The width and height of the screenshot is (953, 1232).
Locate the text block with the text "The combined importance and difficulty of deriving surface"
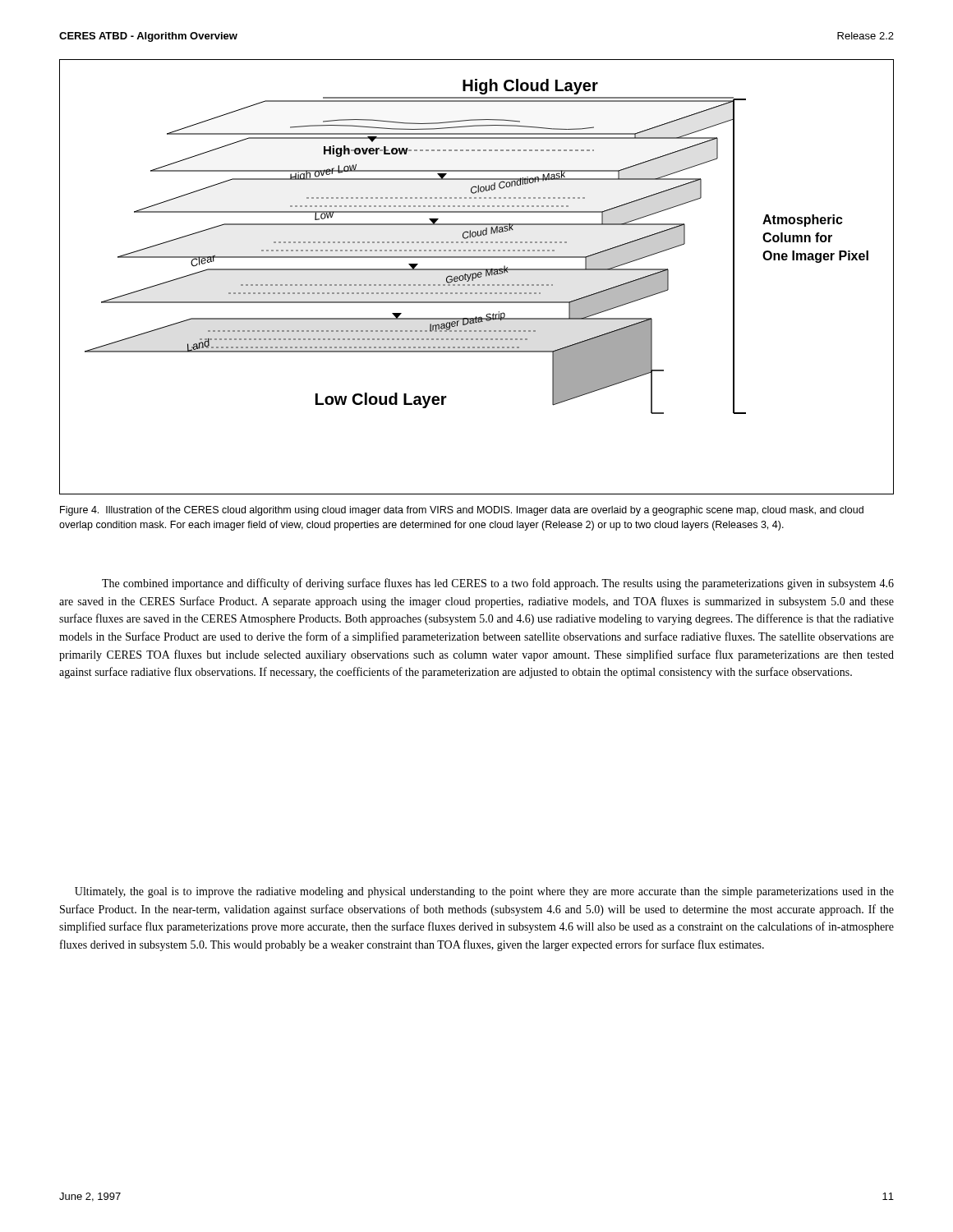(476, 628)
